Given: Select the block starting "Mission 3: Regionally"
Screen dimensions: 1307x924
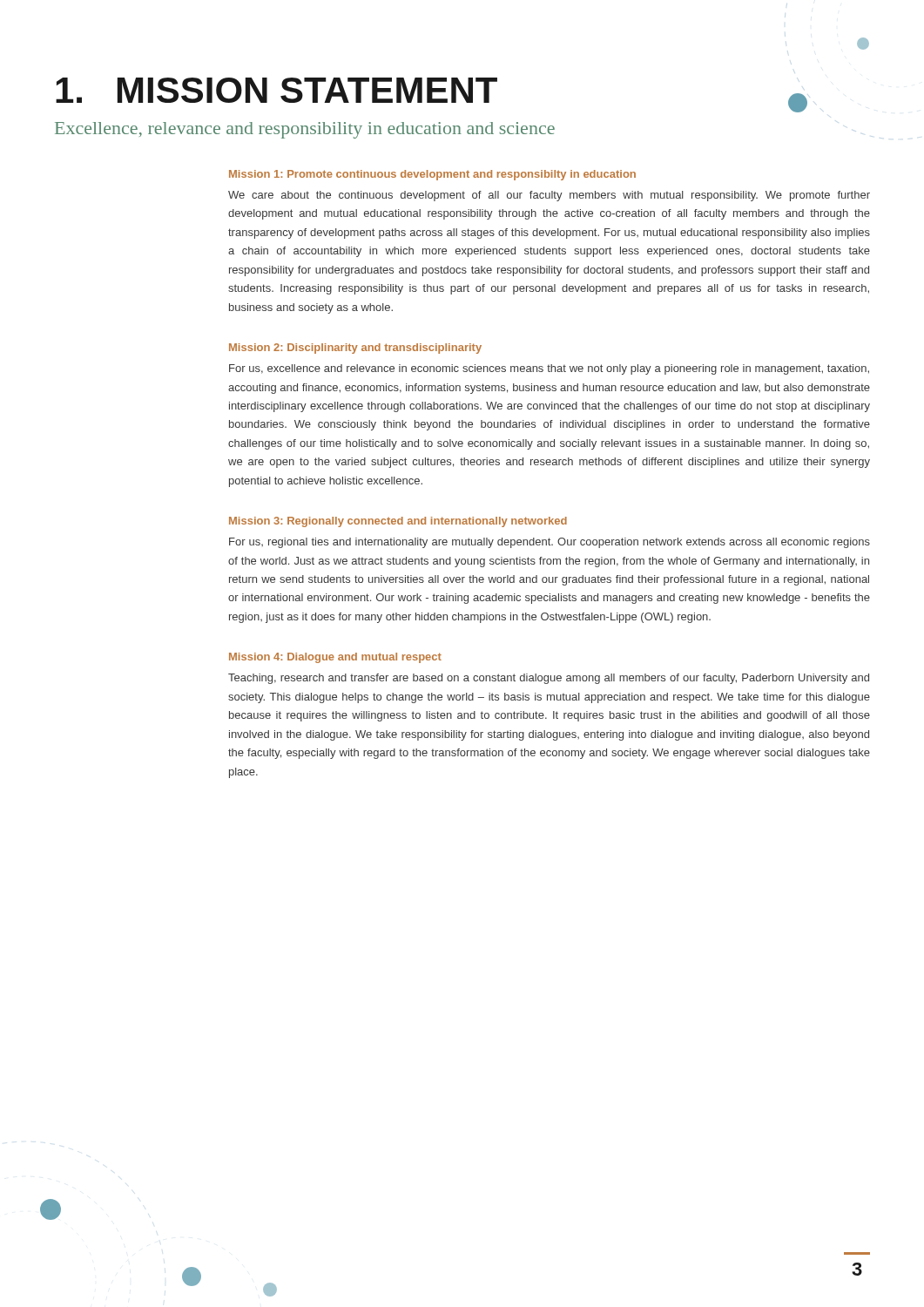Looking at the screenshot, I should tap(398, 521).
